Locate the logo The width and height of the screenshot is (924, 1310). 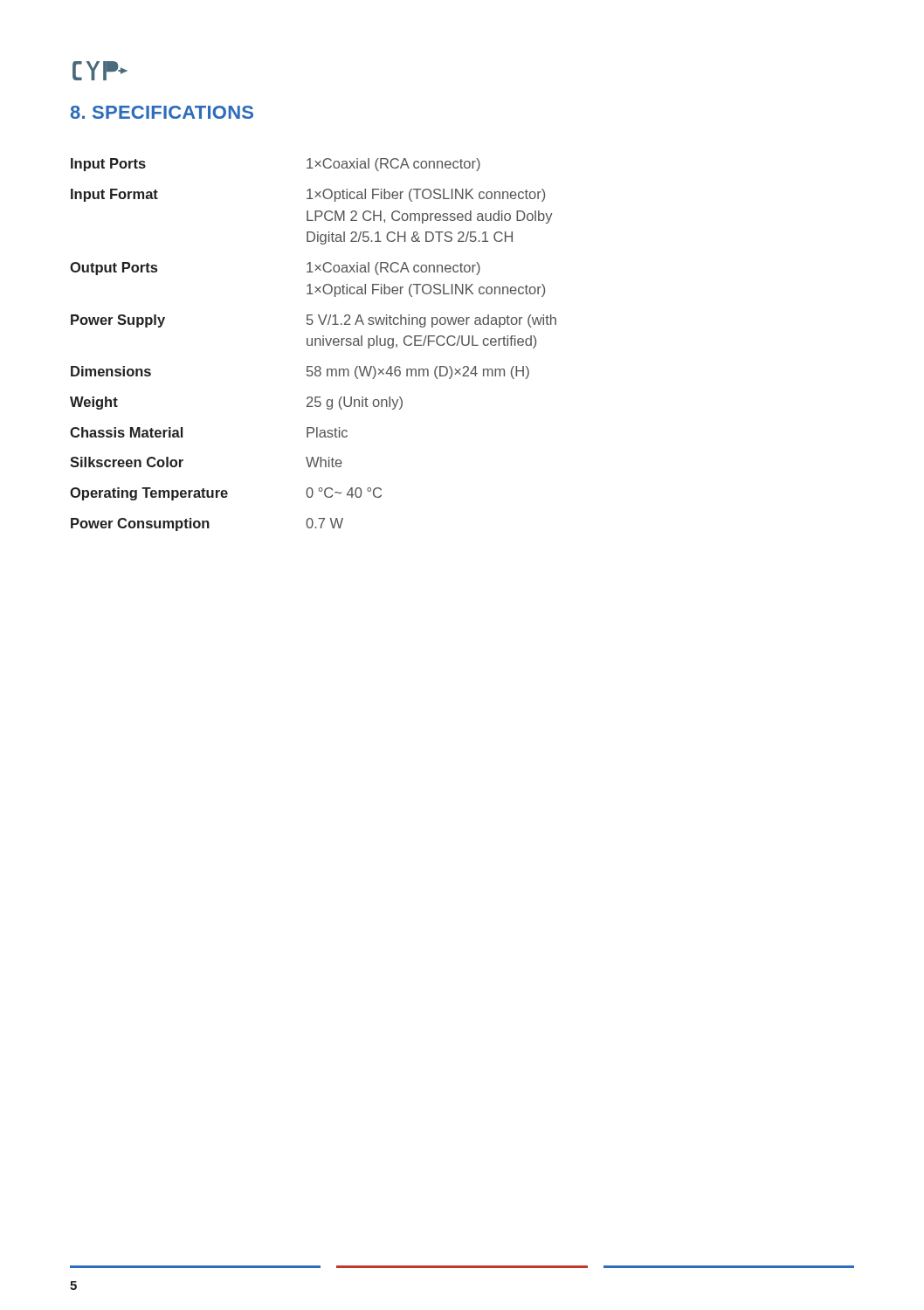(x=462, y=73)
